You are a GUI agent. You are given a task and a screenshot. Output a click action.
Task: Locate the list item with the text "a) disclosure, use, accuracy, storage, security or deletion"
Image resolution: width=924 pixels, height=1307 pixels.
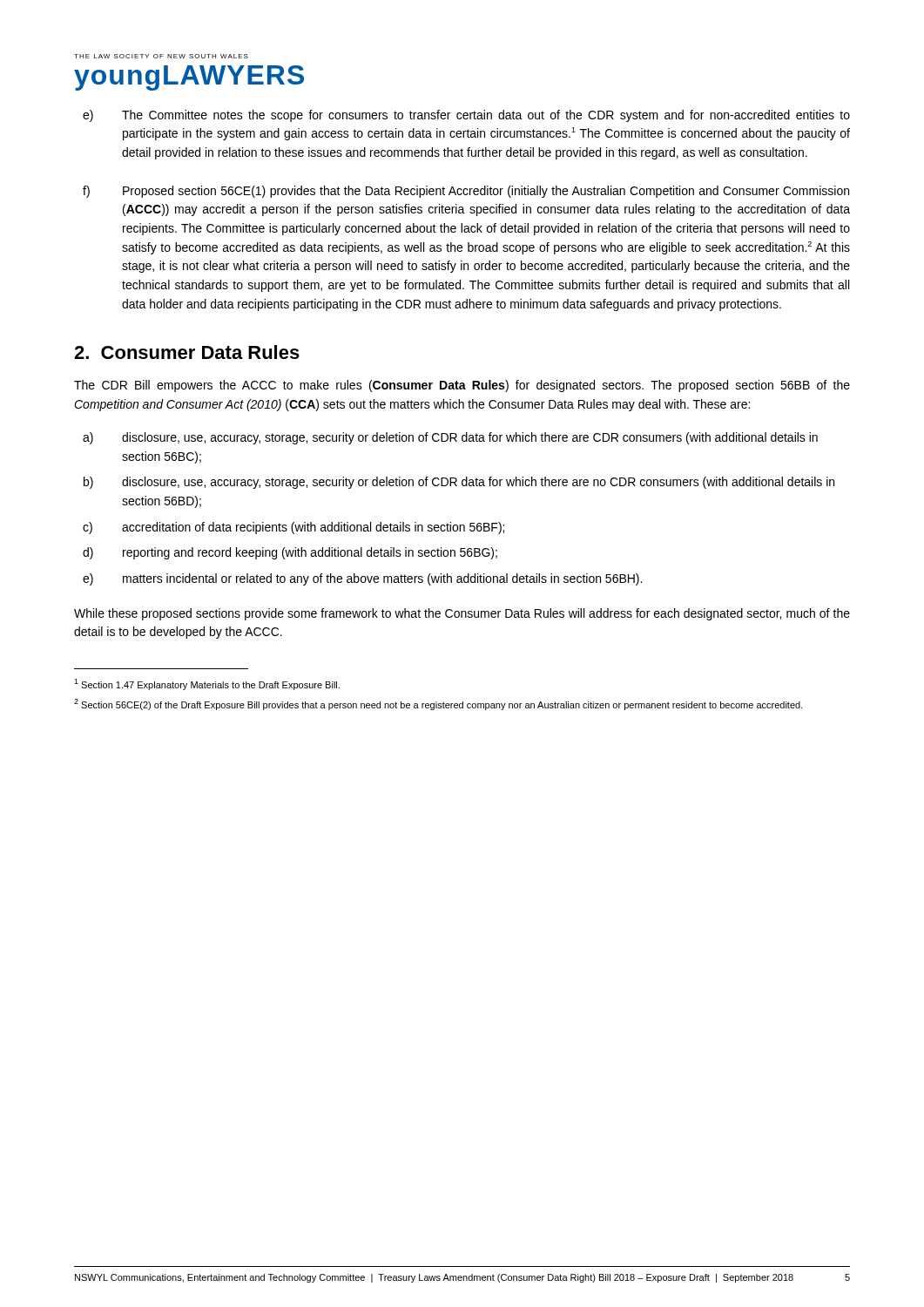462,447
